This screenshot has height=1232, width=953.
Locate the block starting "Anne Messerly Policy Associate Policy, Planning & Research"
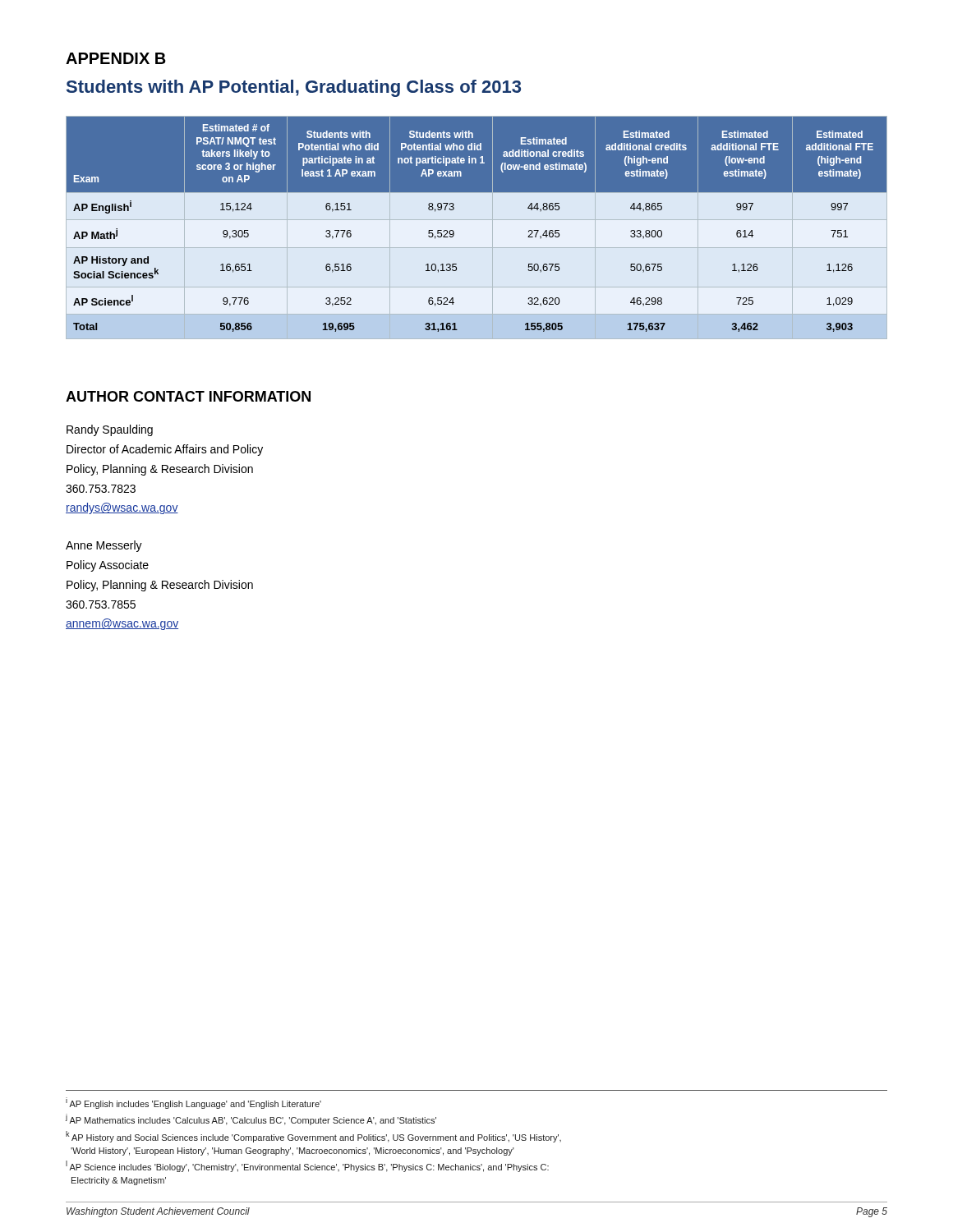point(160,585)
